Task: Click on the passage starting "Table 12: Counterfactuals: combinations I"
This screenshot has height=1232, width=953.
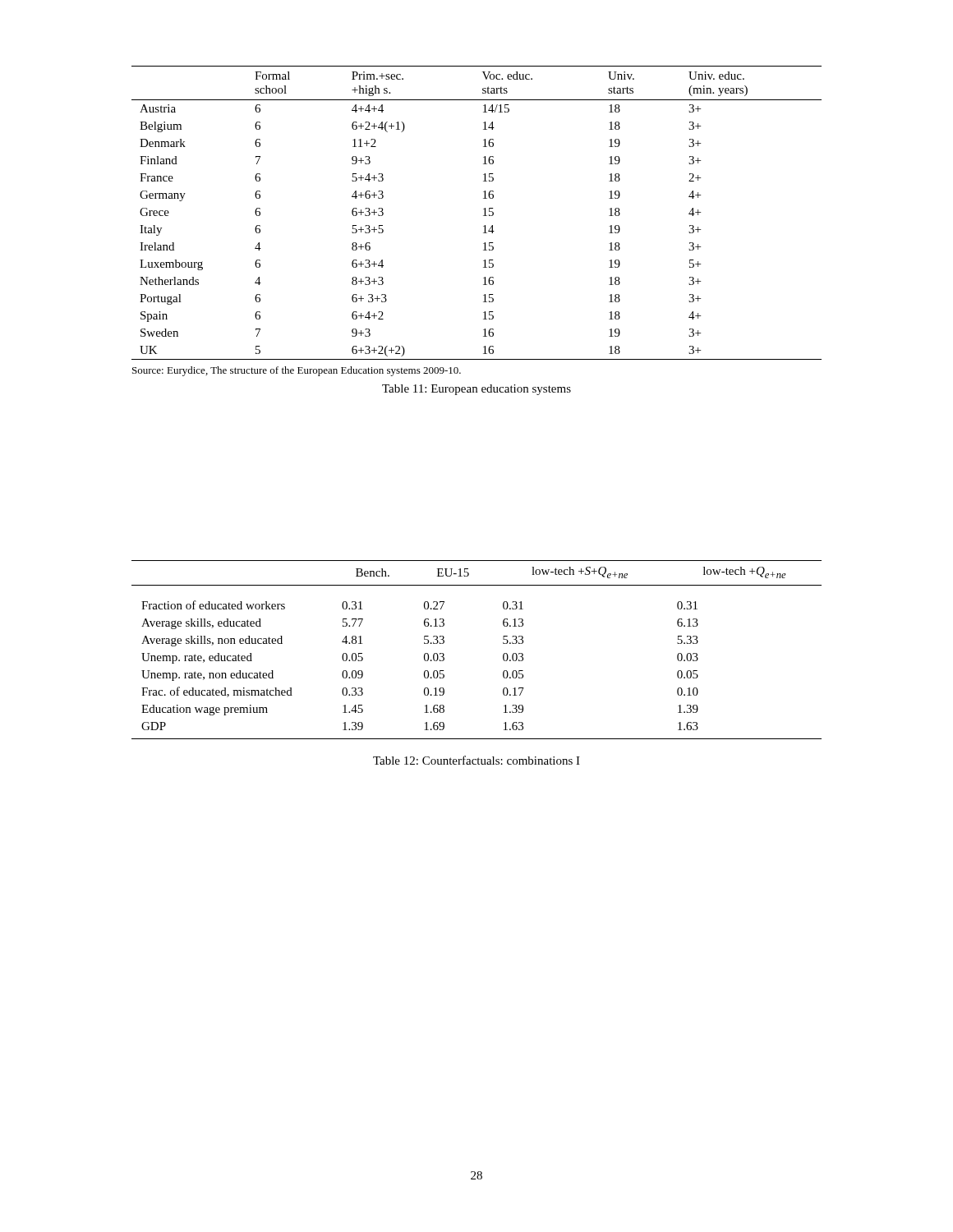Action: (x=476, y=761)
